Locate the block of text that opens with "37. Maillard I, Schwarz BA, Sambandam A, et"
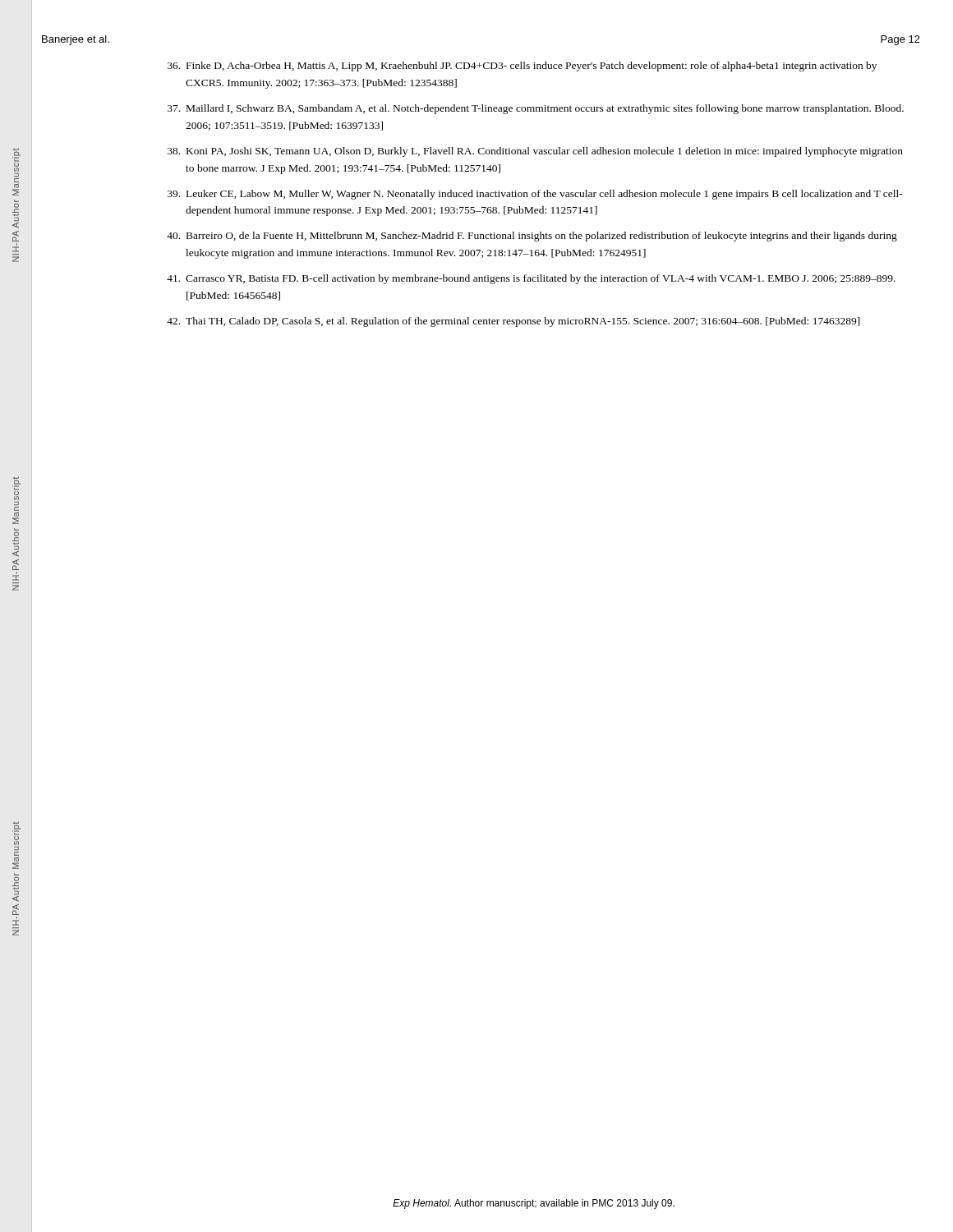Viewport: 953px width, 1232px height. point(534,117)
